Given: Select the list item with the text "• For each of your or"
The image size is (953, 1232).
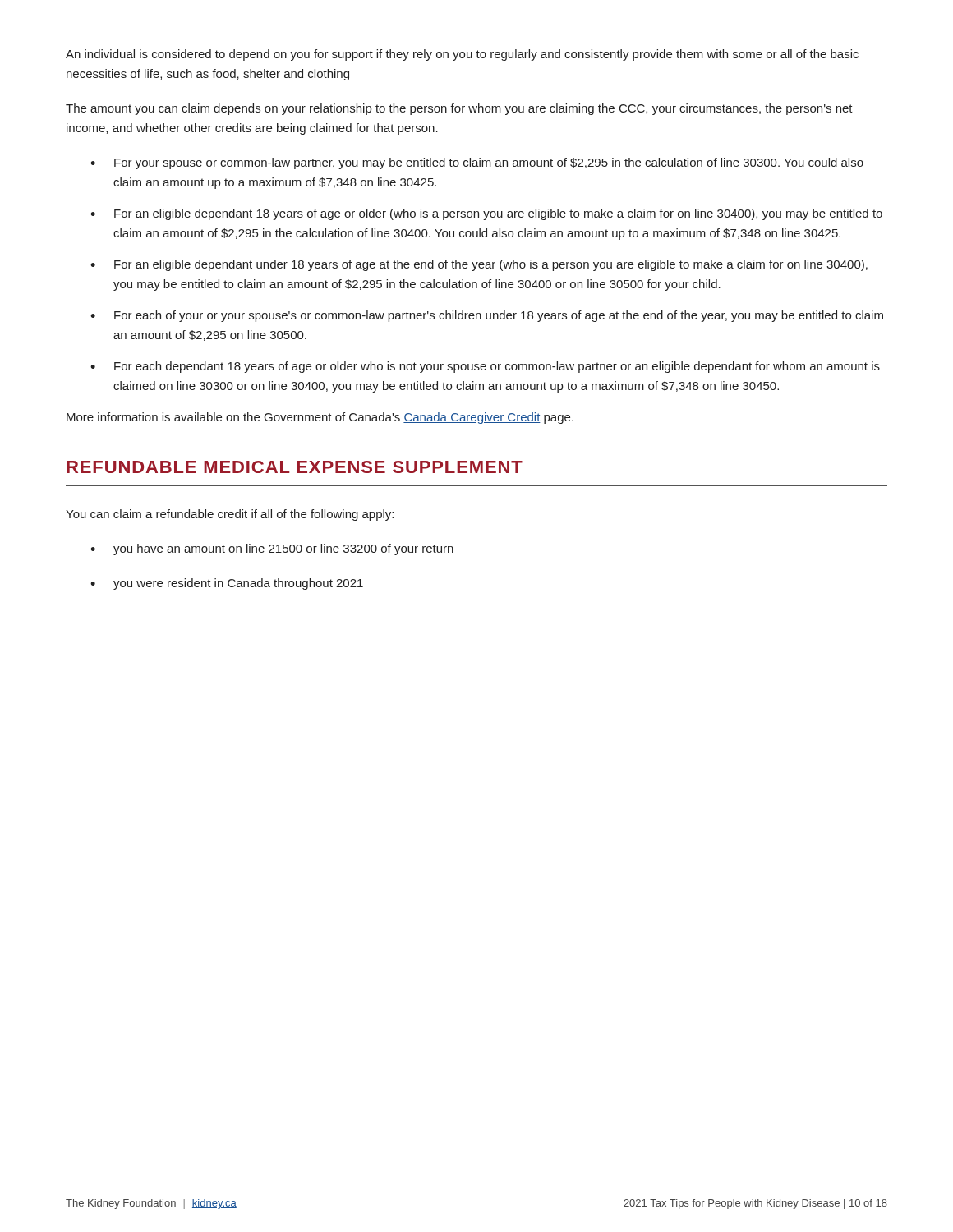Looking at the screenshot, I should coord(489,325).
